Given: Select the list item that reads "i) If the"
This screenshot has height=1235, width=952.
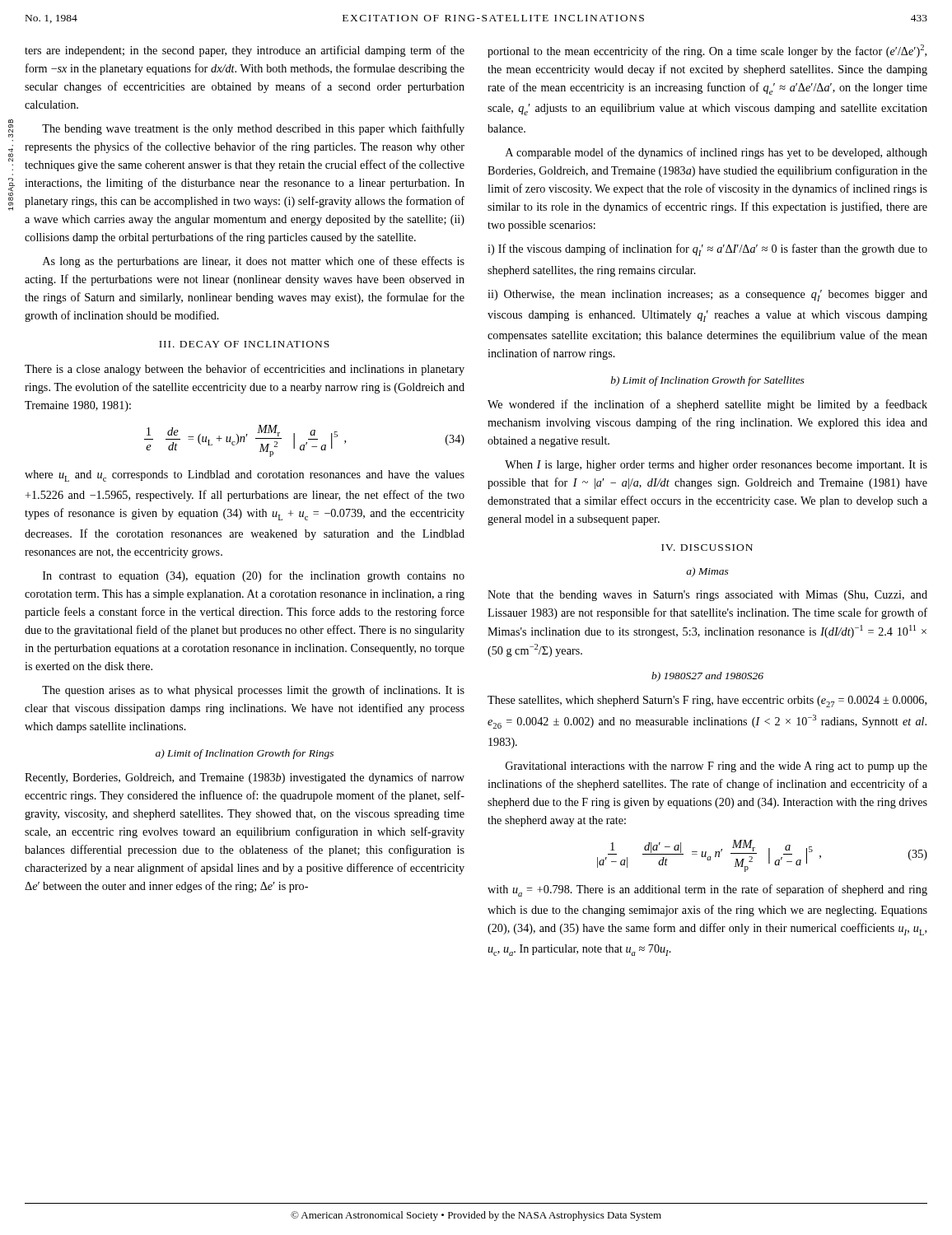Looking at the screenshot, I should point(707,259).
